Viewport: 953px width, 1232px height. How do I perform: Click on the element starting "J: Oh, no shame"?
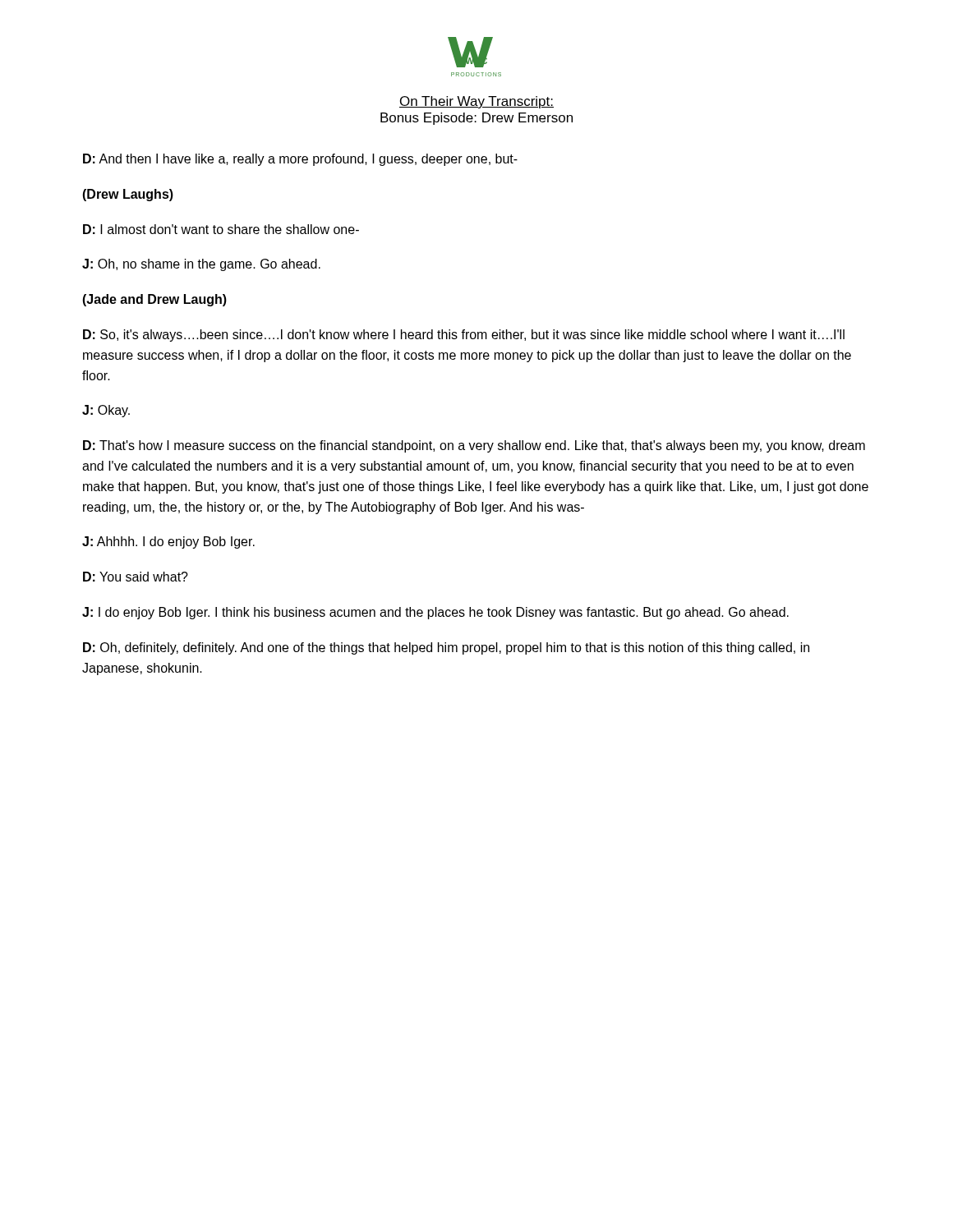click(x=202, y=264)
